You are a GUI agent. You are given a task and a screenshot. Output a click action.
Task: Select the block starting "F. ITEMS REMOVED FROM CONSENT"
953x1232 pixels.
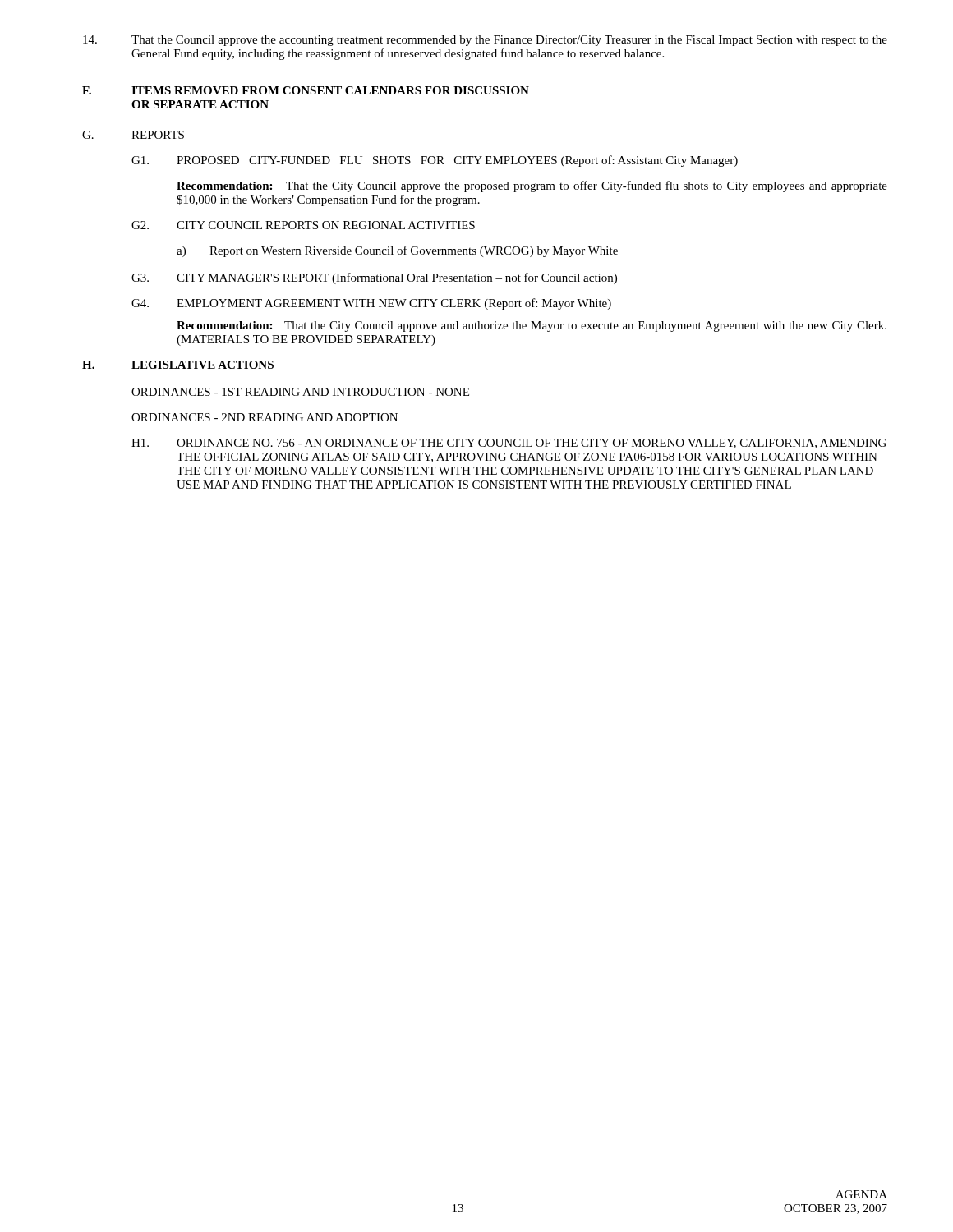485,98
